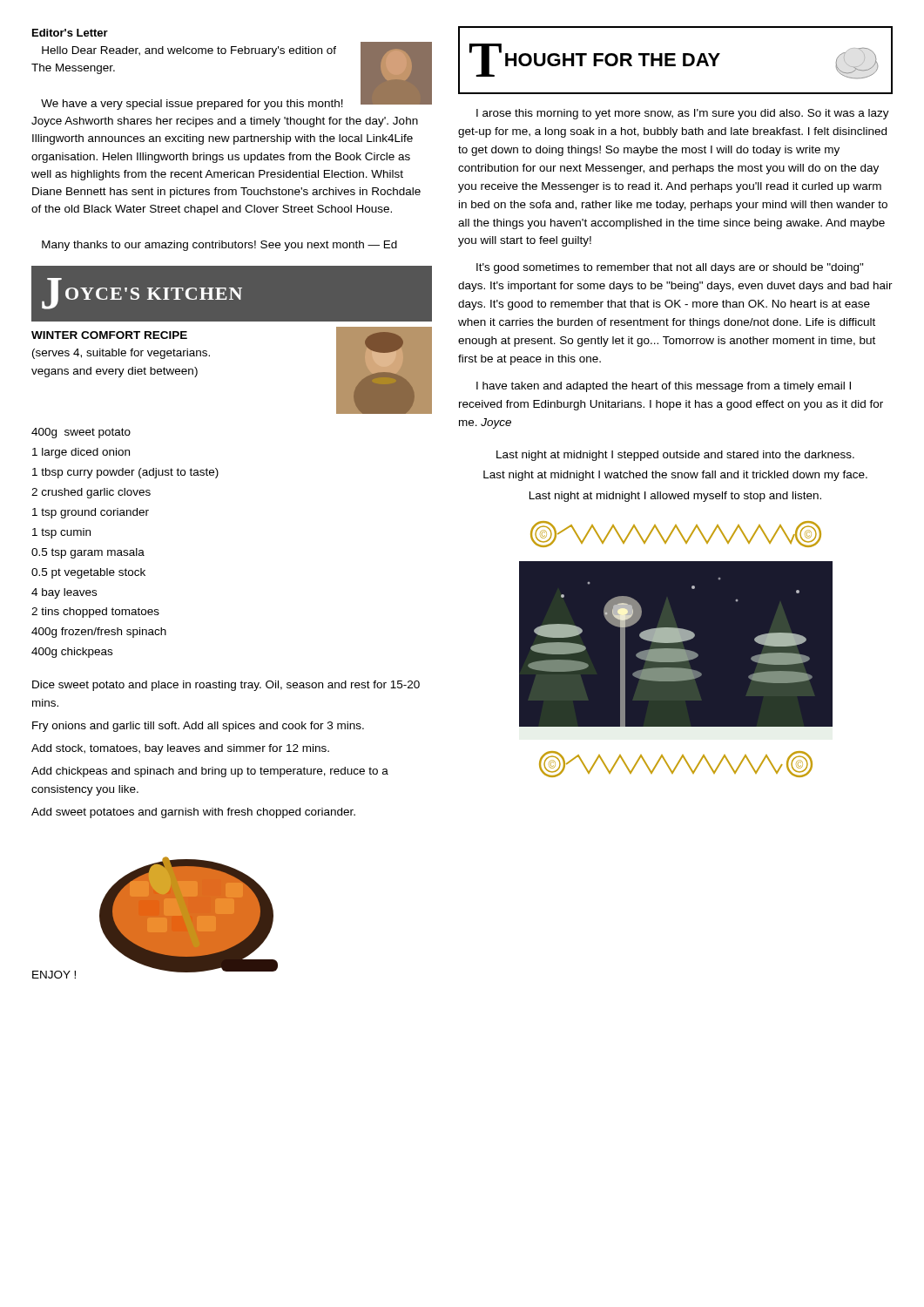This screenshot has width=924, height=1307.
Task: Find the text block starting "Fry onions and garlic till soft. Add"
Action: (198, 726)
